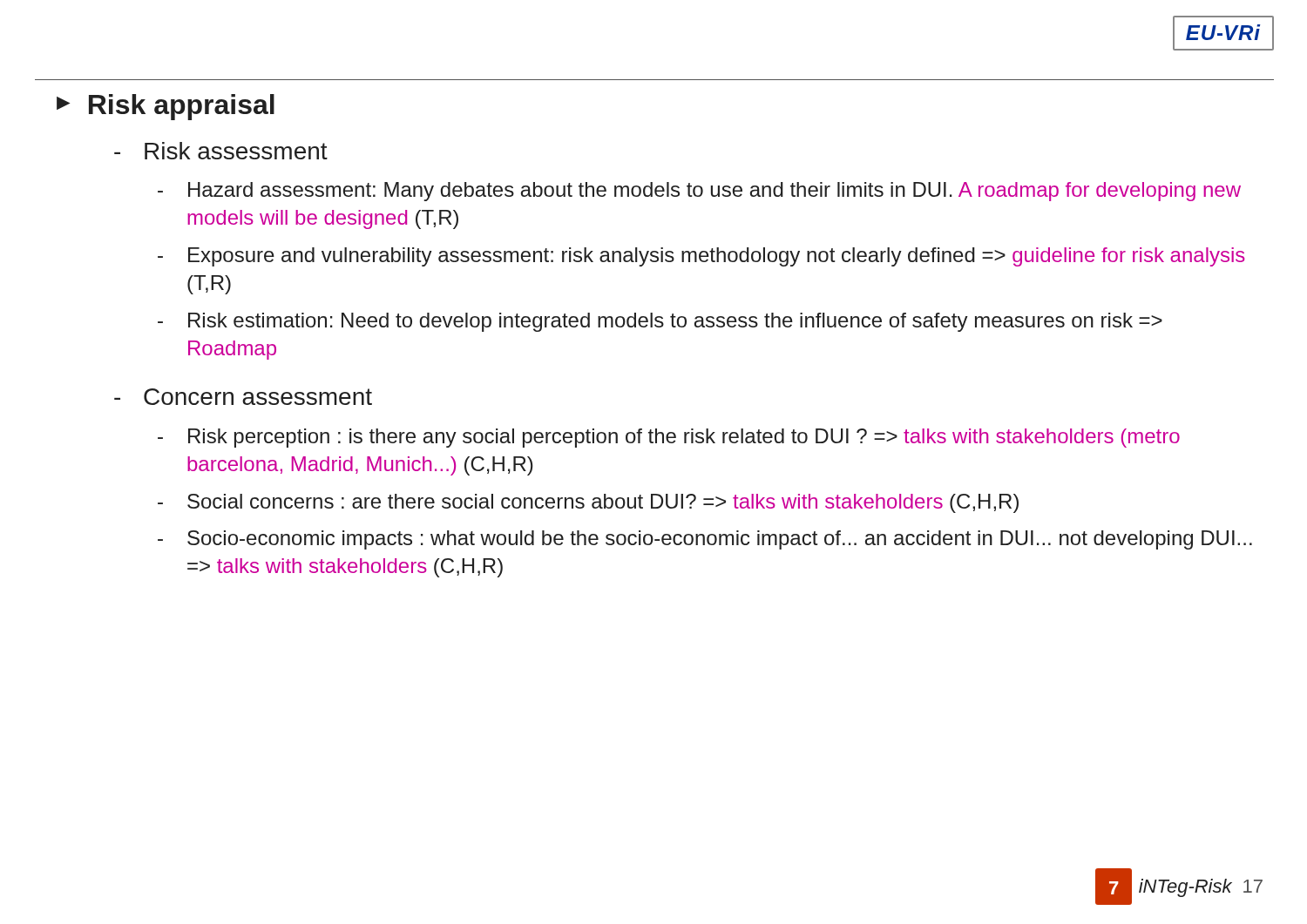Viewport: 1307px width, 924px height.
Task: Click where it says "- Risk assessment"
Action: (220, 151)
